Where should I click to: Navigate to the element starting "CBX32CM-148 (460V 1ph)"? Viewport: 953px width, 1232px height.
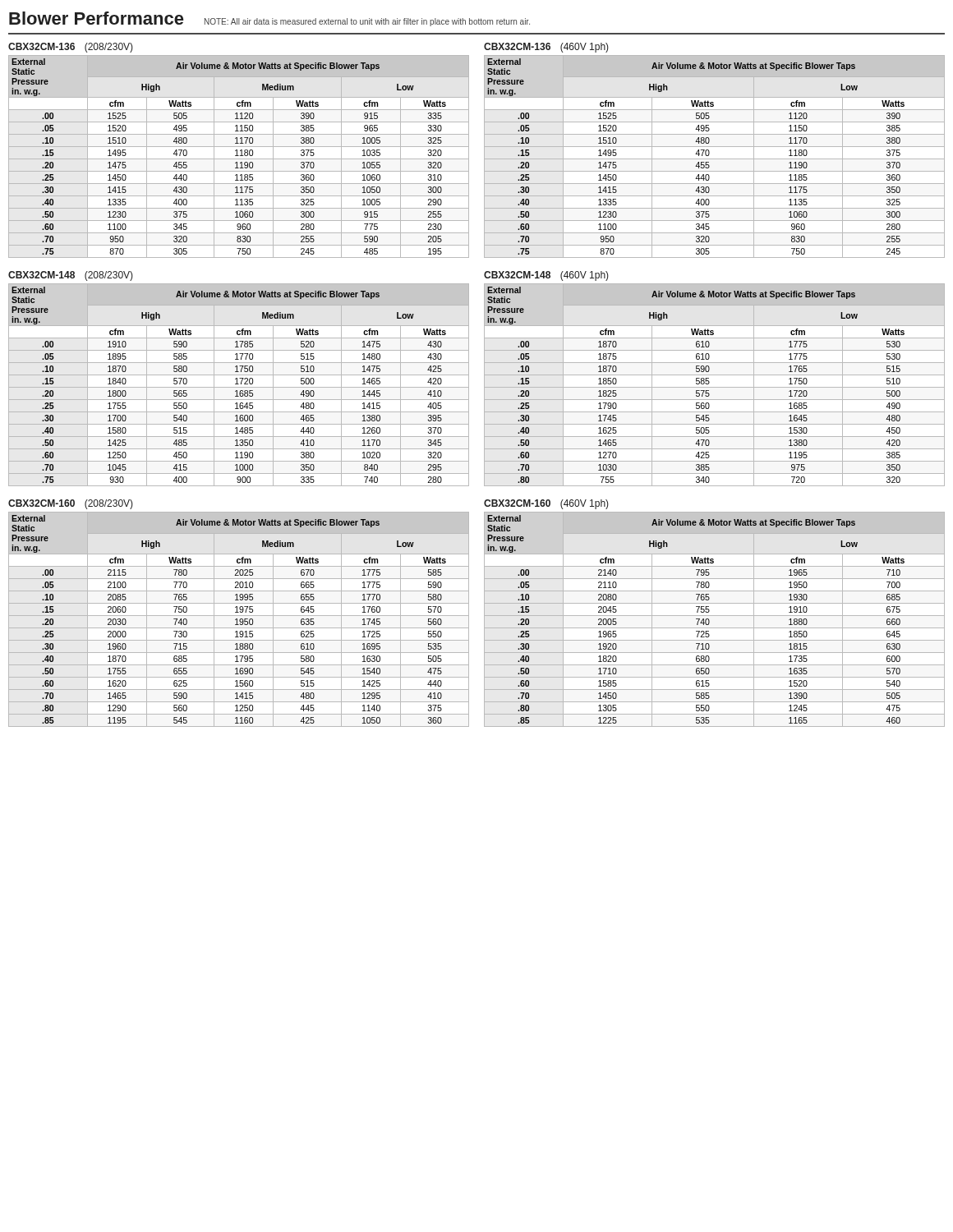(x=546, y=275)
